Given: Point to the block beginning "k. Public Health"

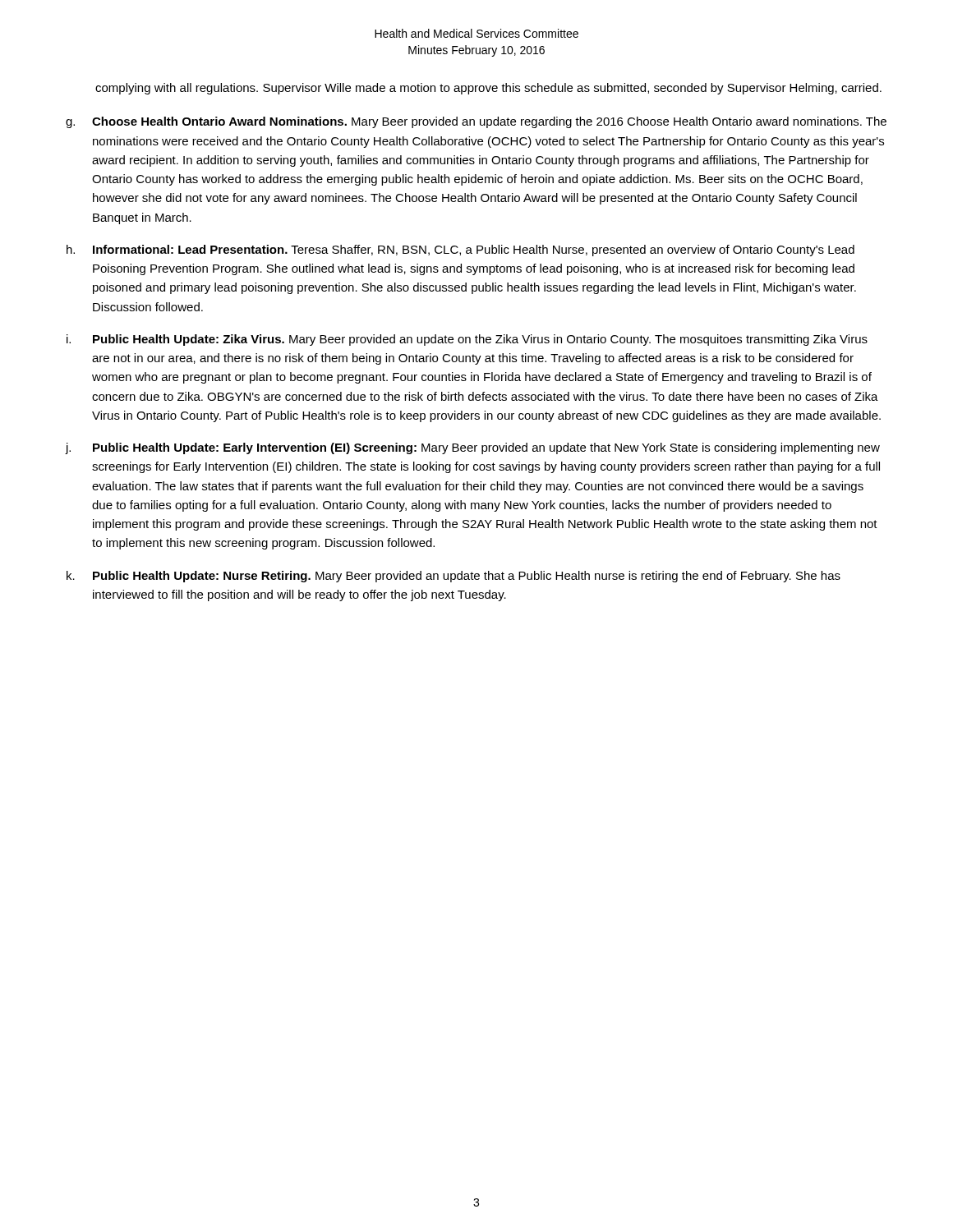Looking at the screenshot, I should [476, 585].
